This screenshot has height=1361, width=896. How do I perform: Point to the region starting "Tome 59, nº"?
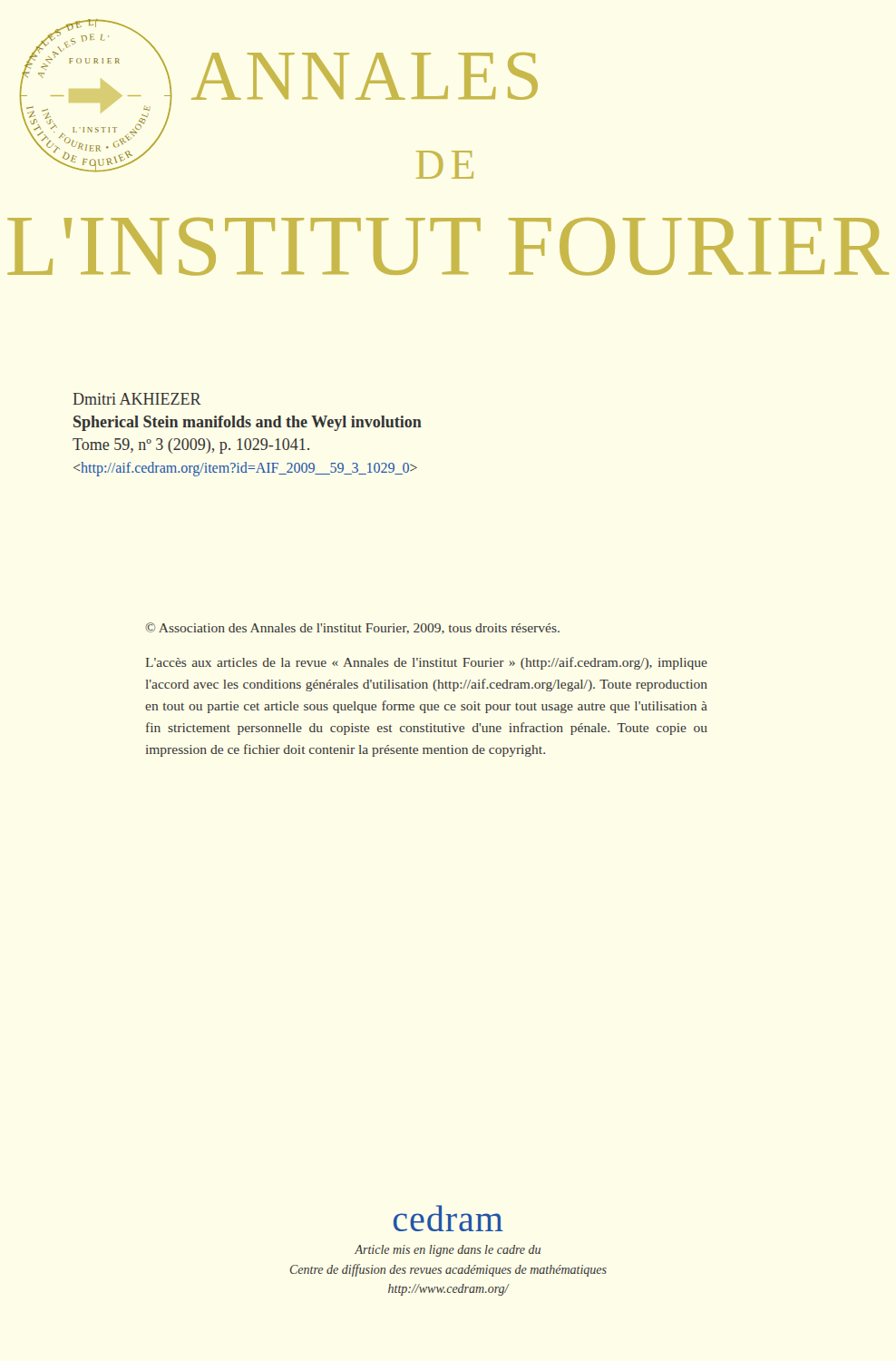tap(192, 445)
